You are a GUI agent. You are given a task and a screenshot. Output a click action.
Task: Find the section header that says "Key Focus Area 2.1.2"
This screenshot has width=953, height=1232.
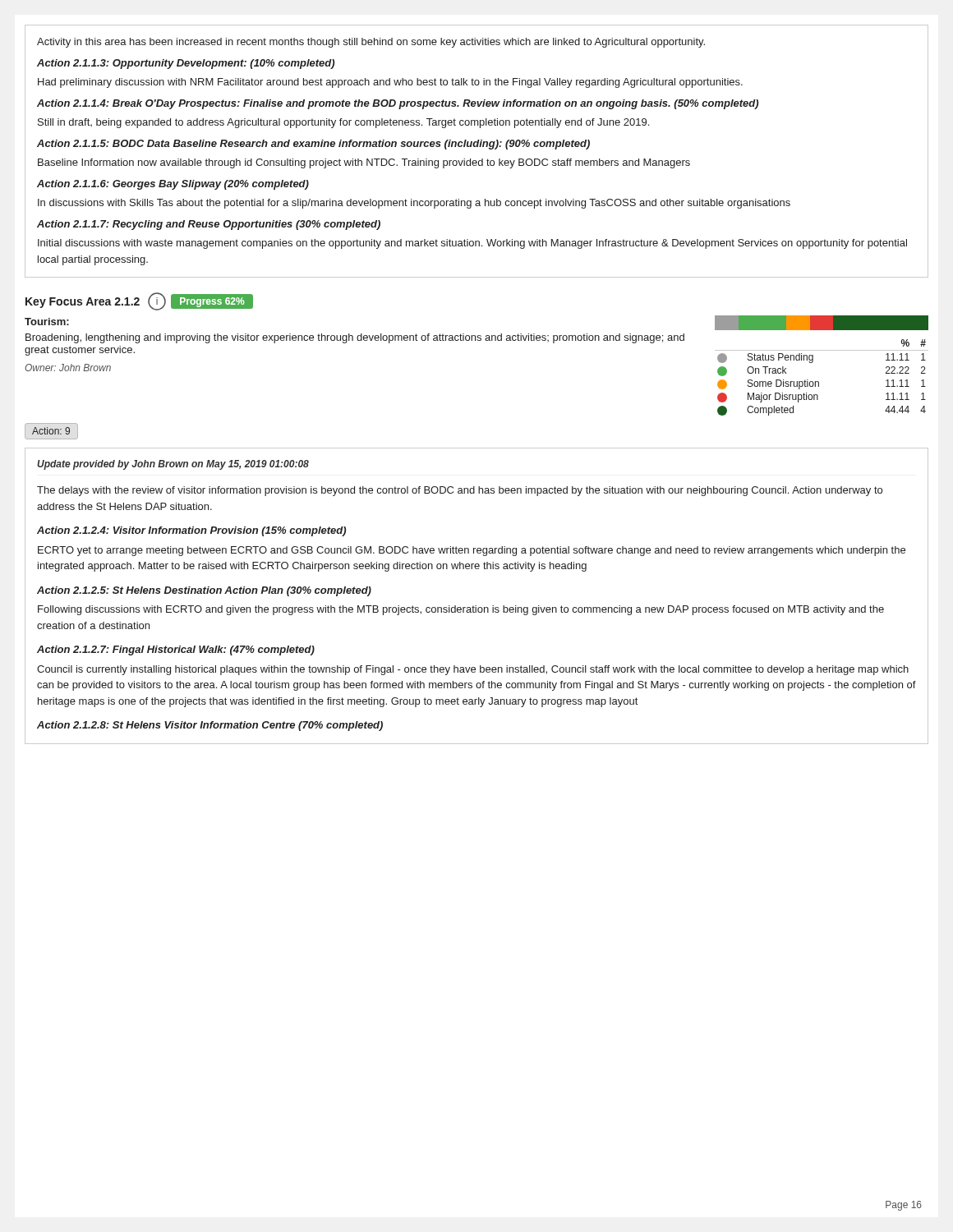tap(82, 301)
